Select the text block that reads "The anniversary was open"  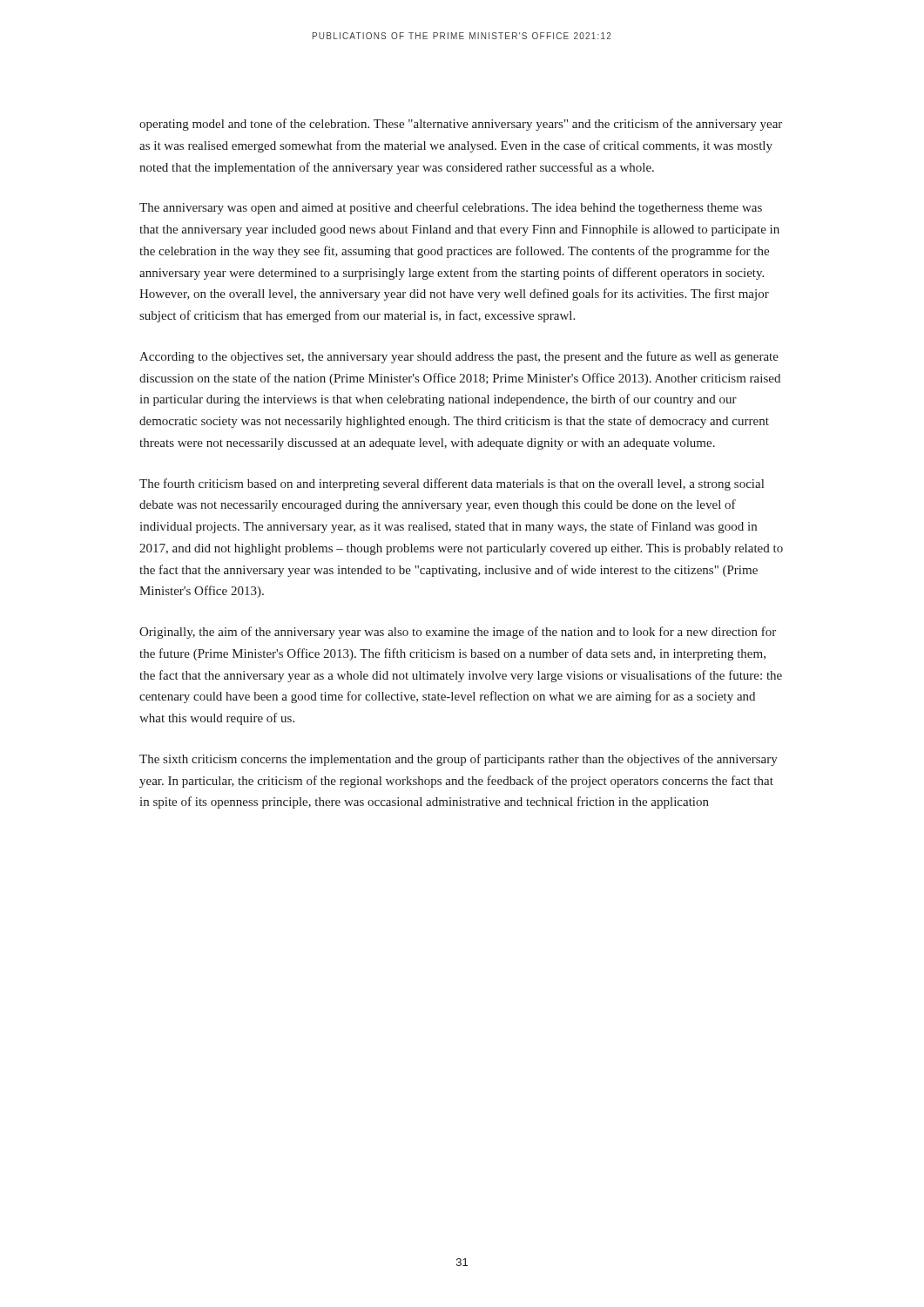click(460, 262)
